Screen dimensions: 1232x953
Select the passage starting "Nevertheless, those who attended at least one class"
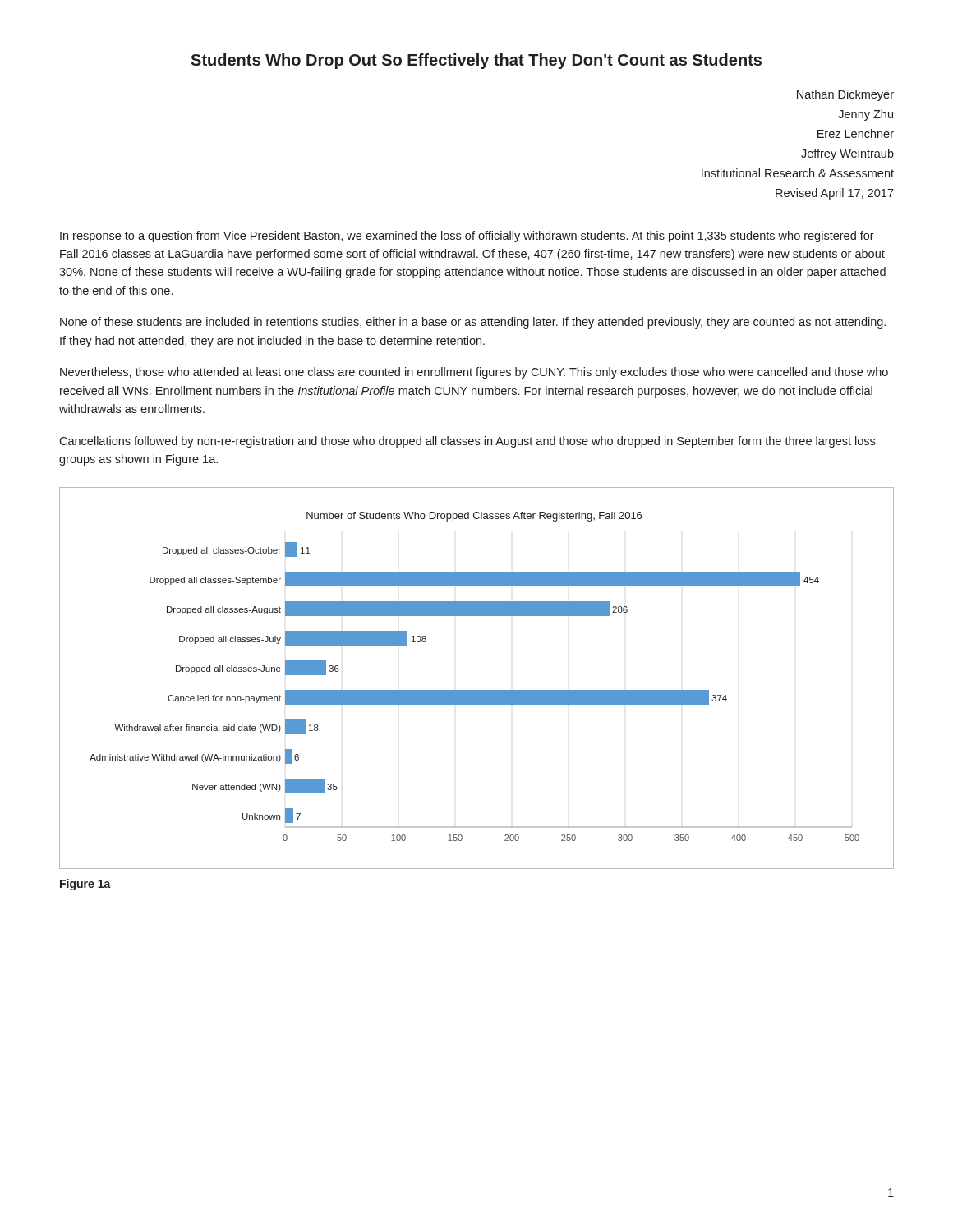tap(474, 391)
